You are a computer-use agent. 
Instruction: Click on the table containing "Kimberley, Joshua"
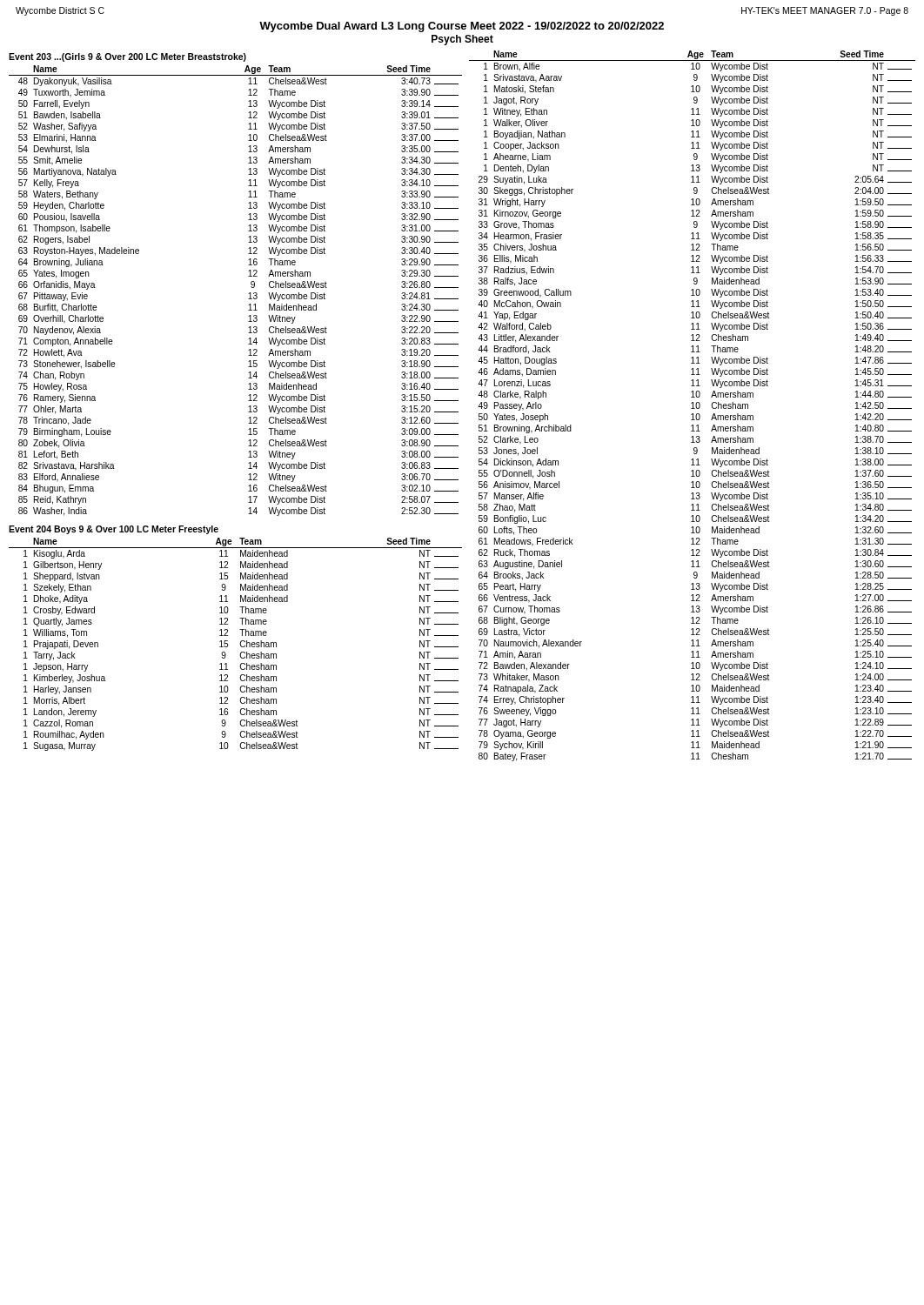click(x=235, y=644)
